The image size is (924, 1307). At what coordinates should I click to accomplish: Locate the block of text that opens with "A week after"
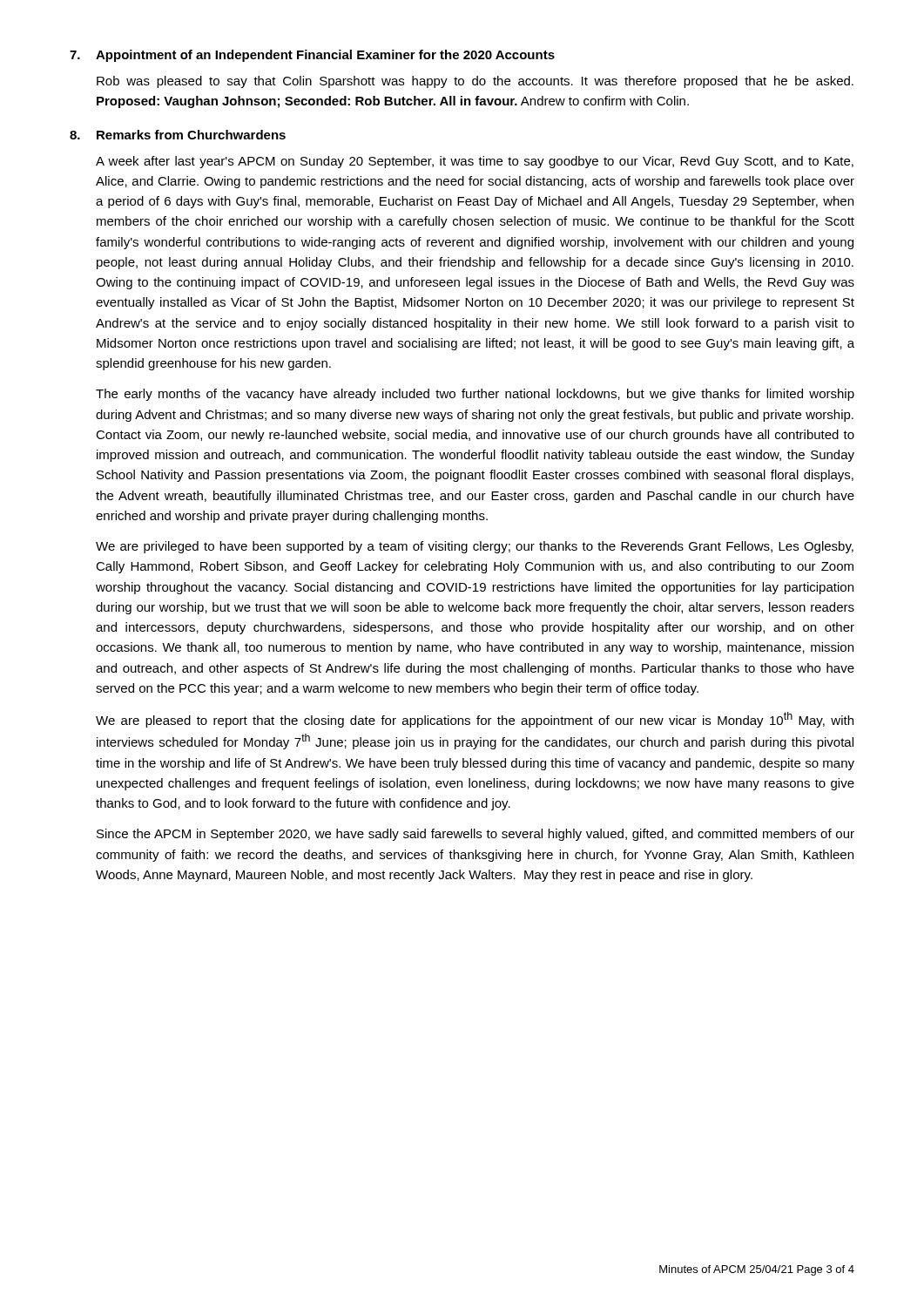475,262
